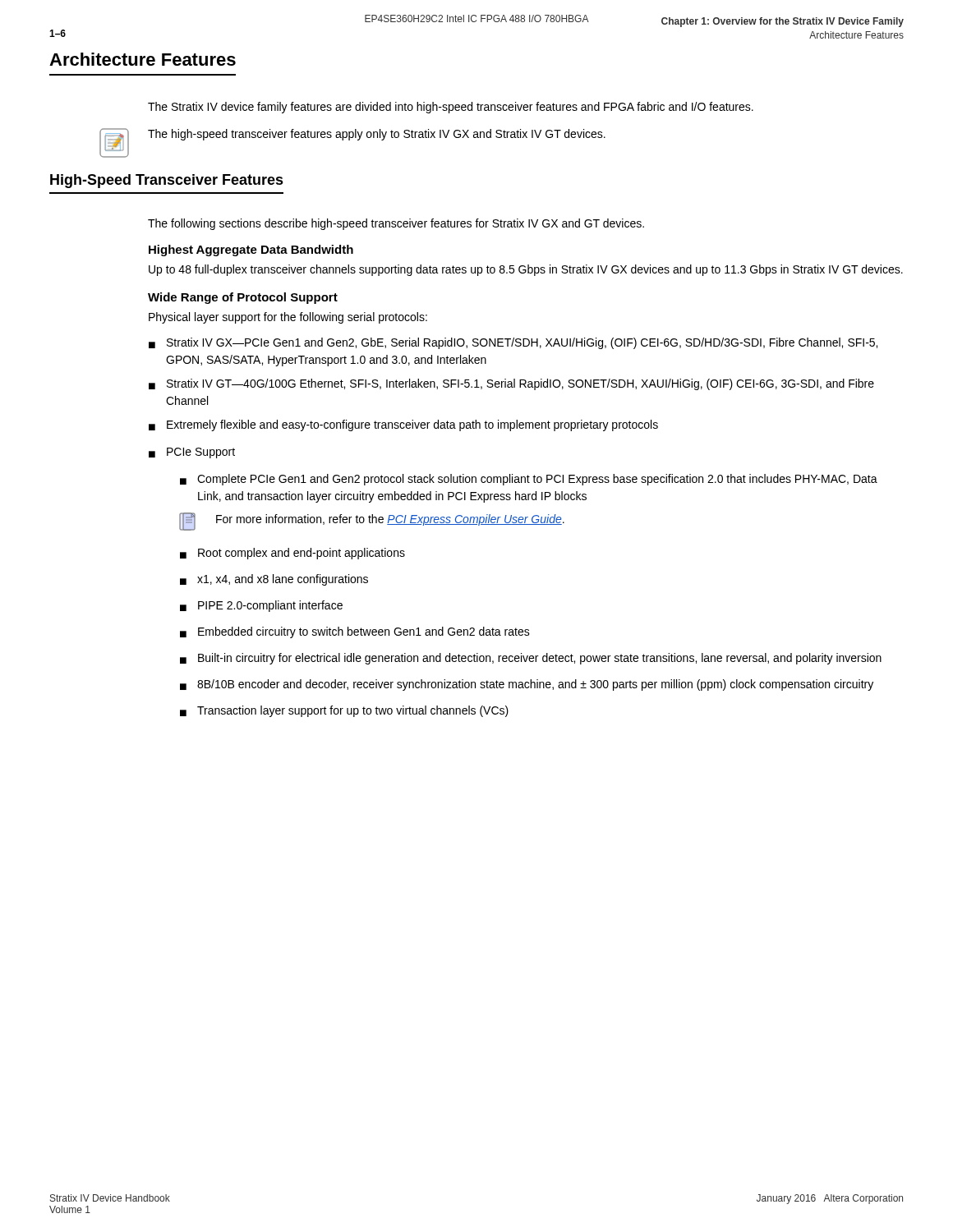Image resolution: width=953 pixels, height=1232 pixels.
Task: Find the block starting "■ Embedded circuitry to"
Action: [x=354, y=634]
